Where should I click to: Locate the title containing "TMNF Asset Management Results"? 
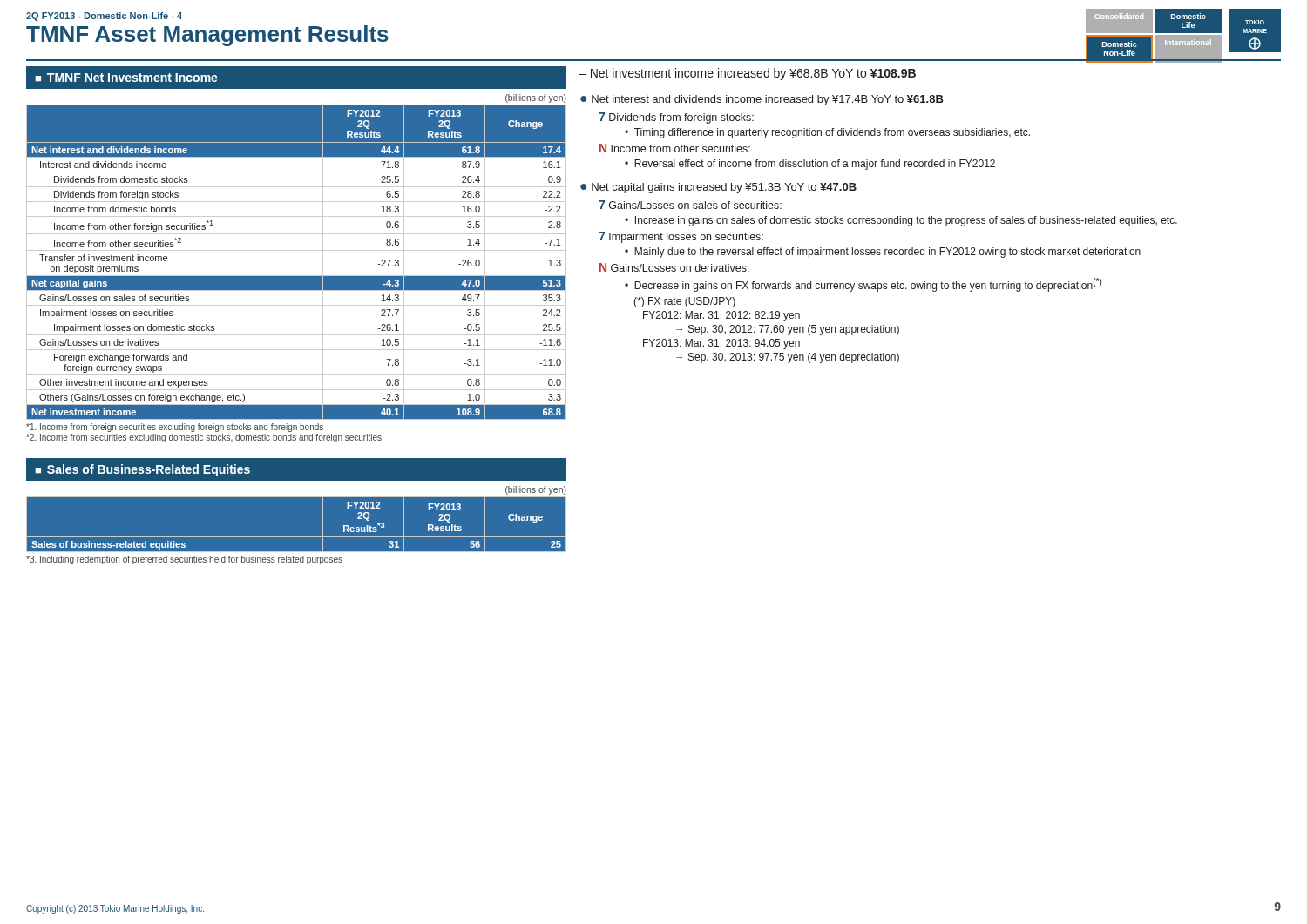pyautogui.click(x=208, y=34)
